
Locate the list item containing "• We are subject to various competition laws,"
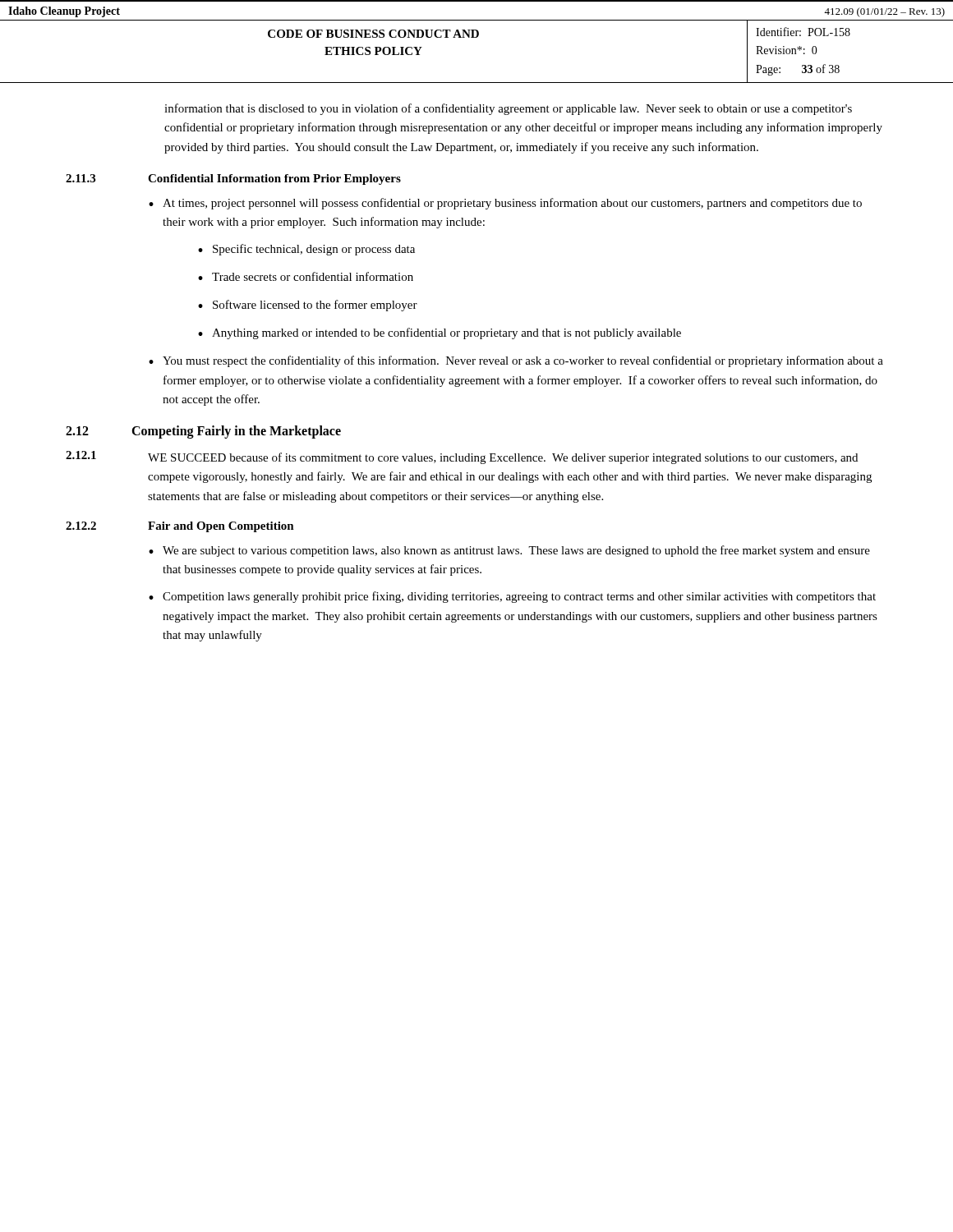coord(513,560)
